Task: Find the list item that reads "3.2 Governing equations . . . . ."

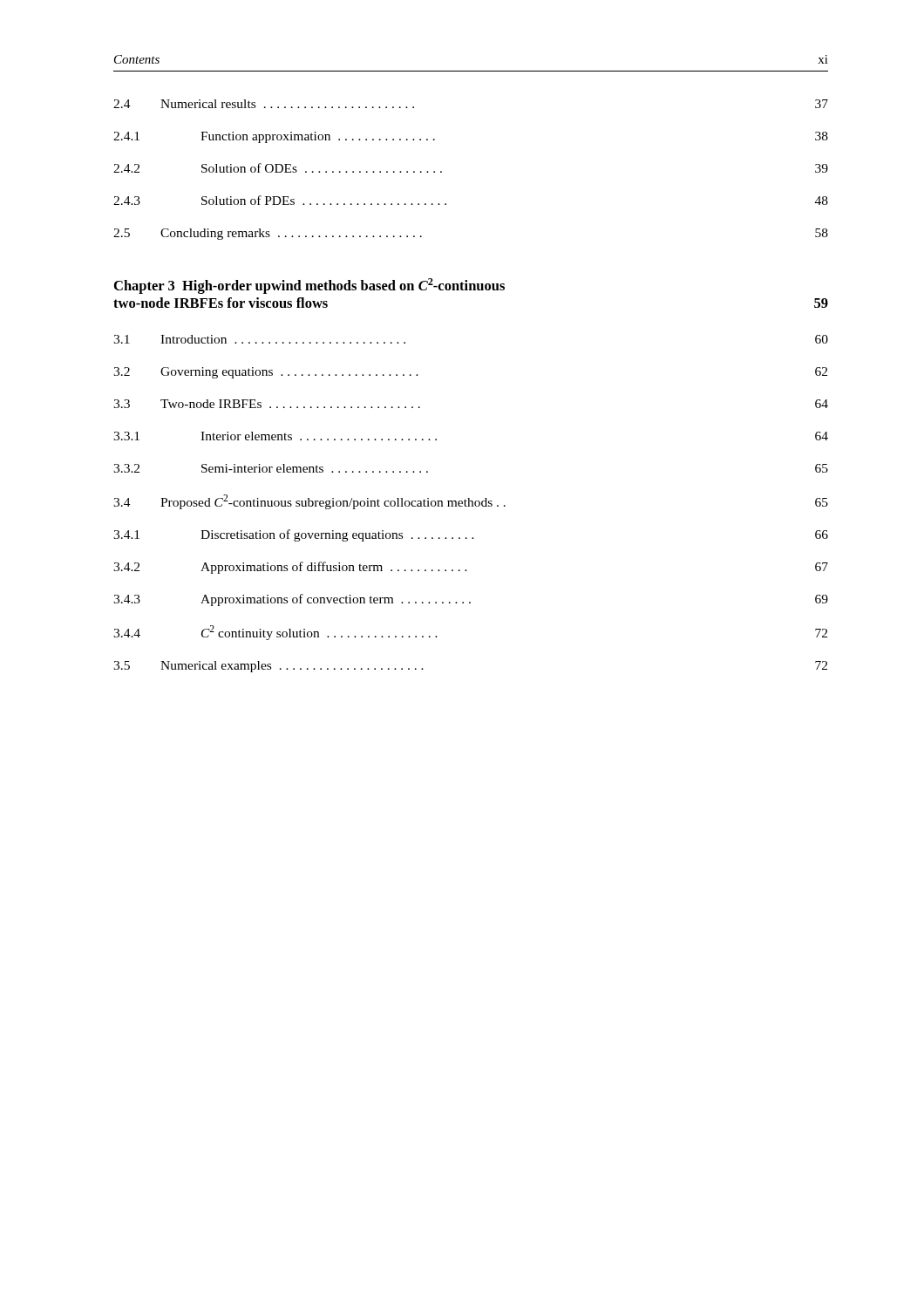Action: tap(216, 373)
